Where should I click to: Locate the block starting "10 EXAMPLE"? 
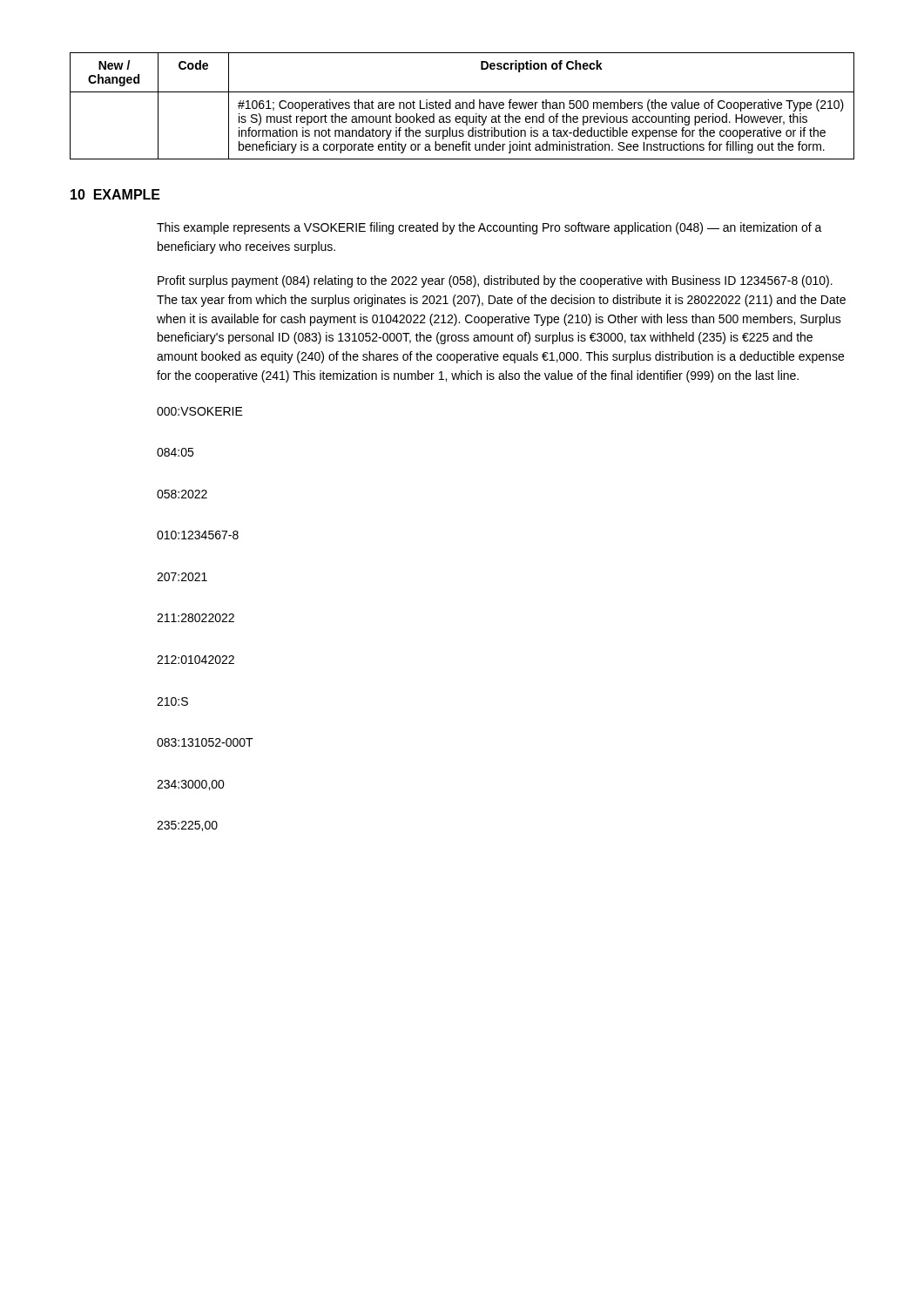tap(115, 195)
